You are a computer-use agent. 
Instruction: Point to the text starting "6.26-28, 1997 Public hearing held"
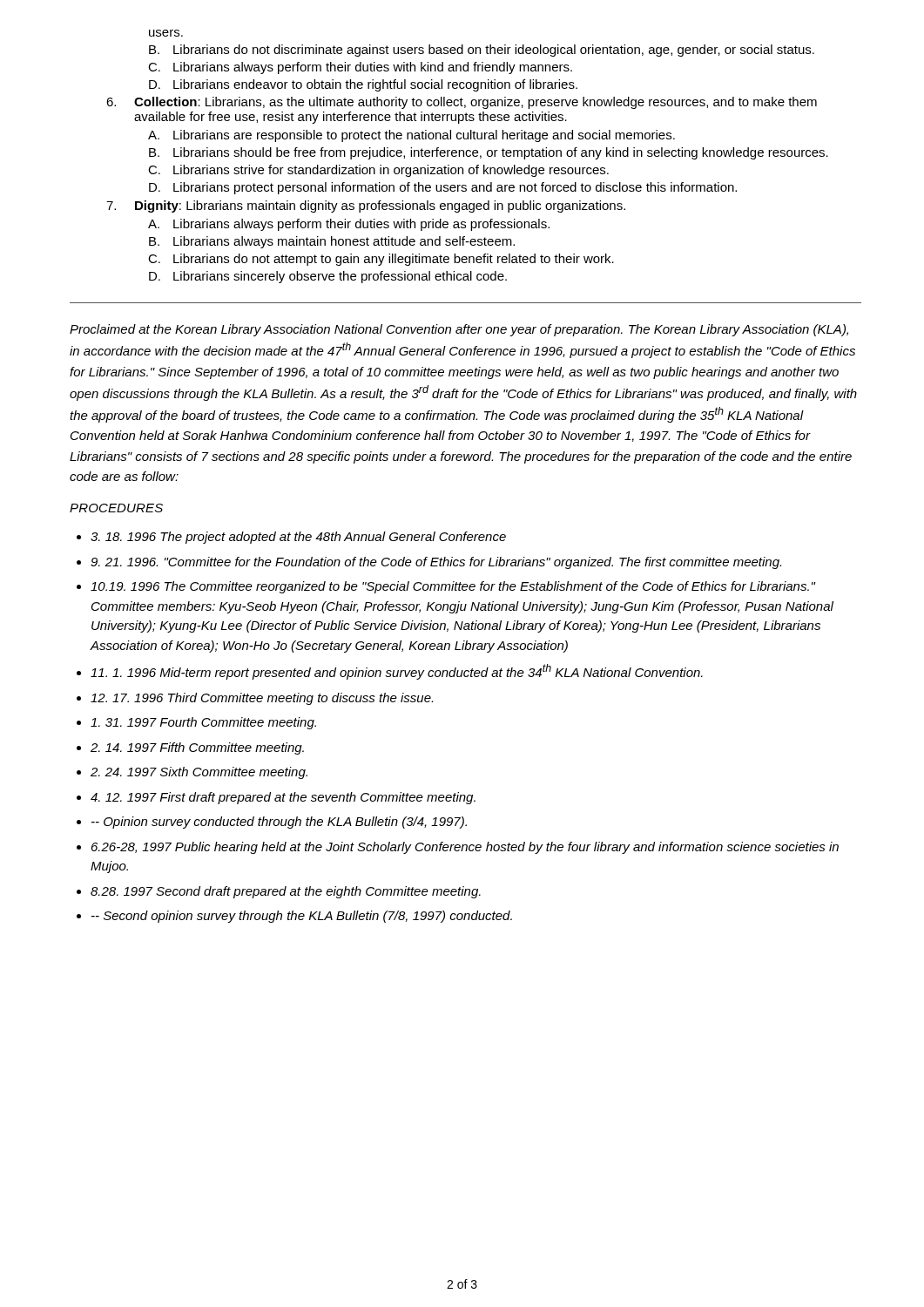(465, 856)
